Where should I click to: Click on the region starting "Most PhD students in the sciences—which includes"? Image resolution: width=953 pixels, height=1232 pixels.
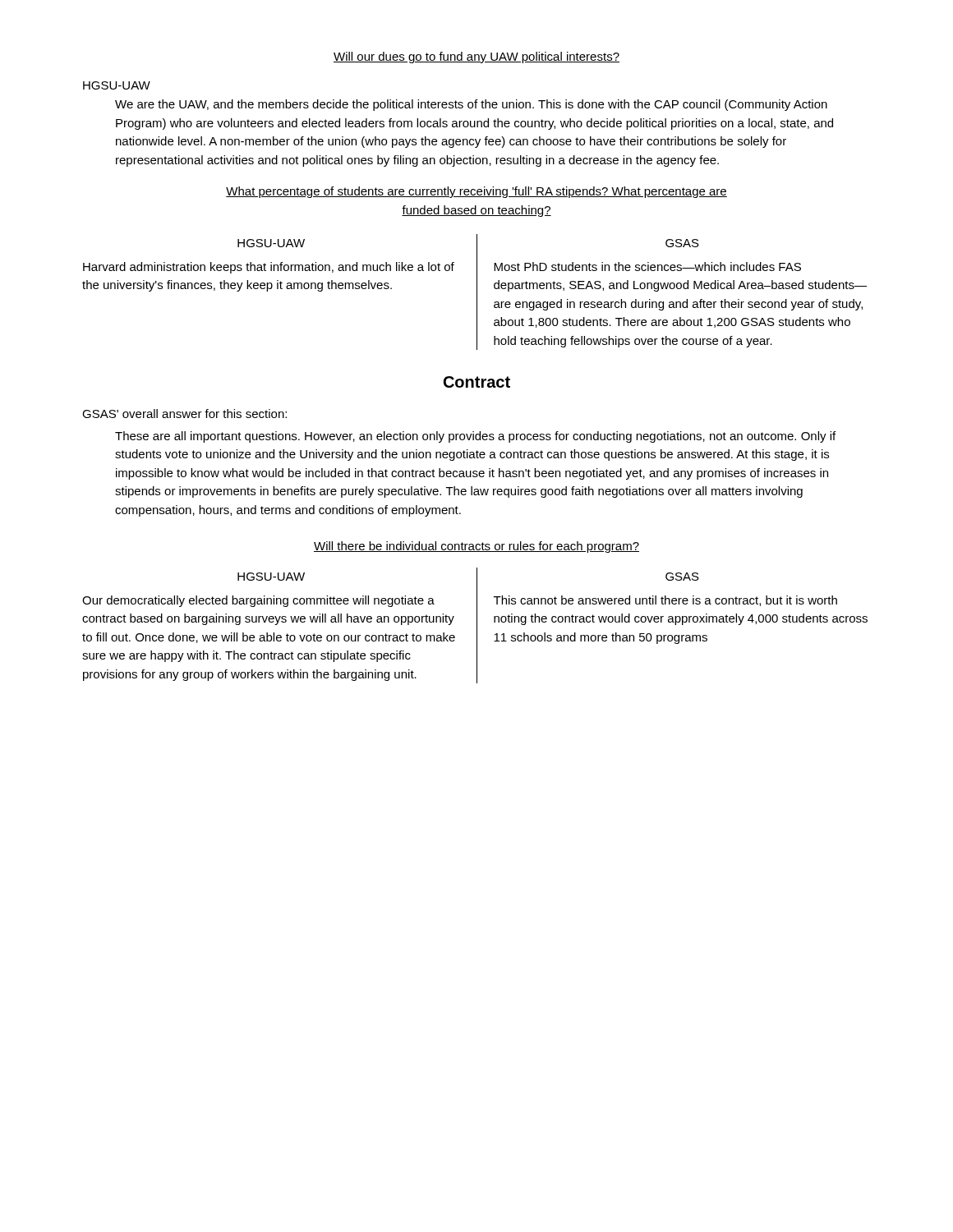(680, 303)
